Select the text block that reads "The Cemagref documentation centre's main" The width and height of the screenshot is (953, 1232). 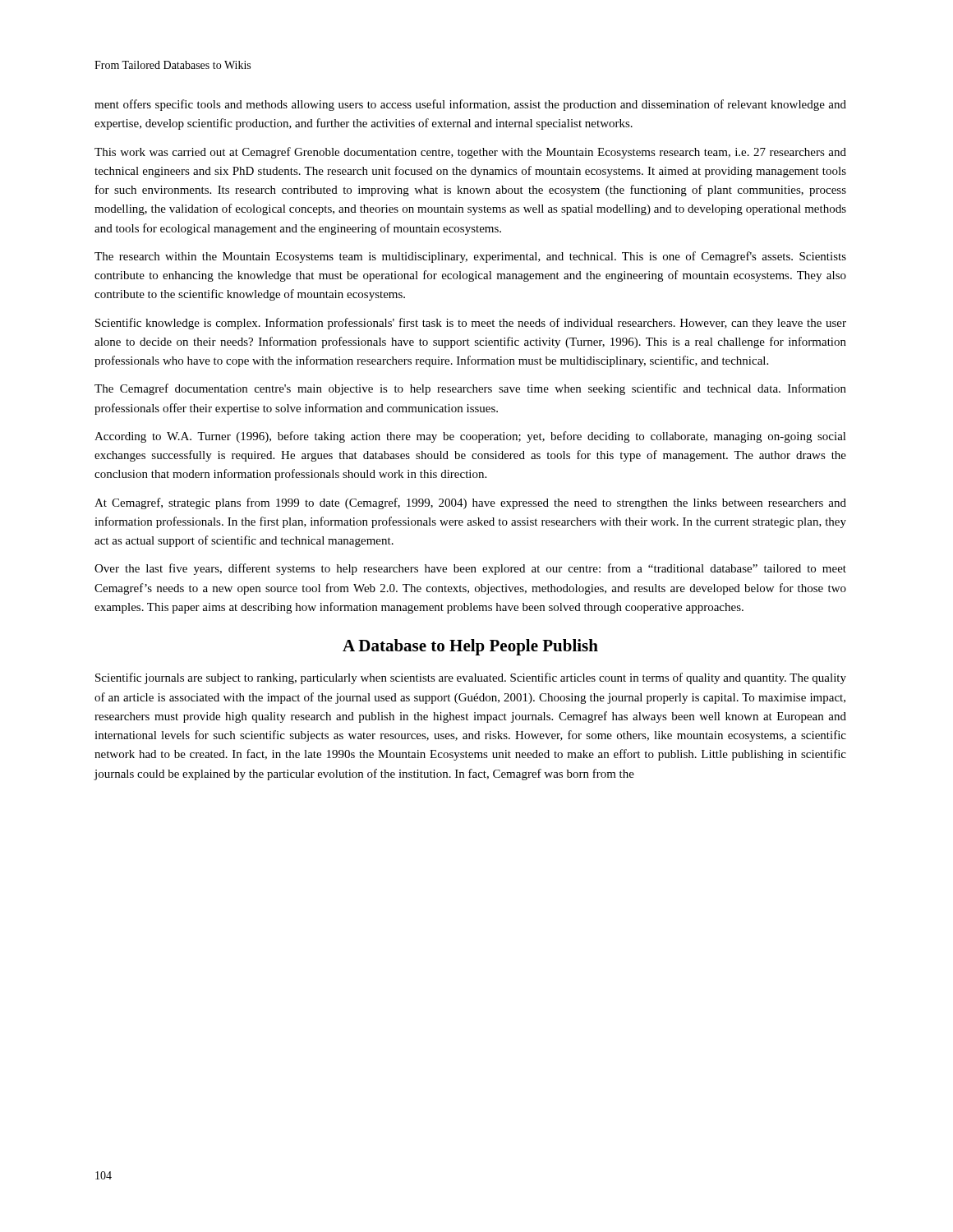(x=470, y=399)
